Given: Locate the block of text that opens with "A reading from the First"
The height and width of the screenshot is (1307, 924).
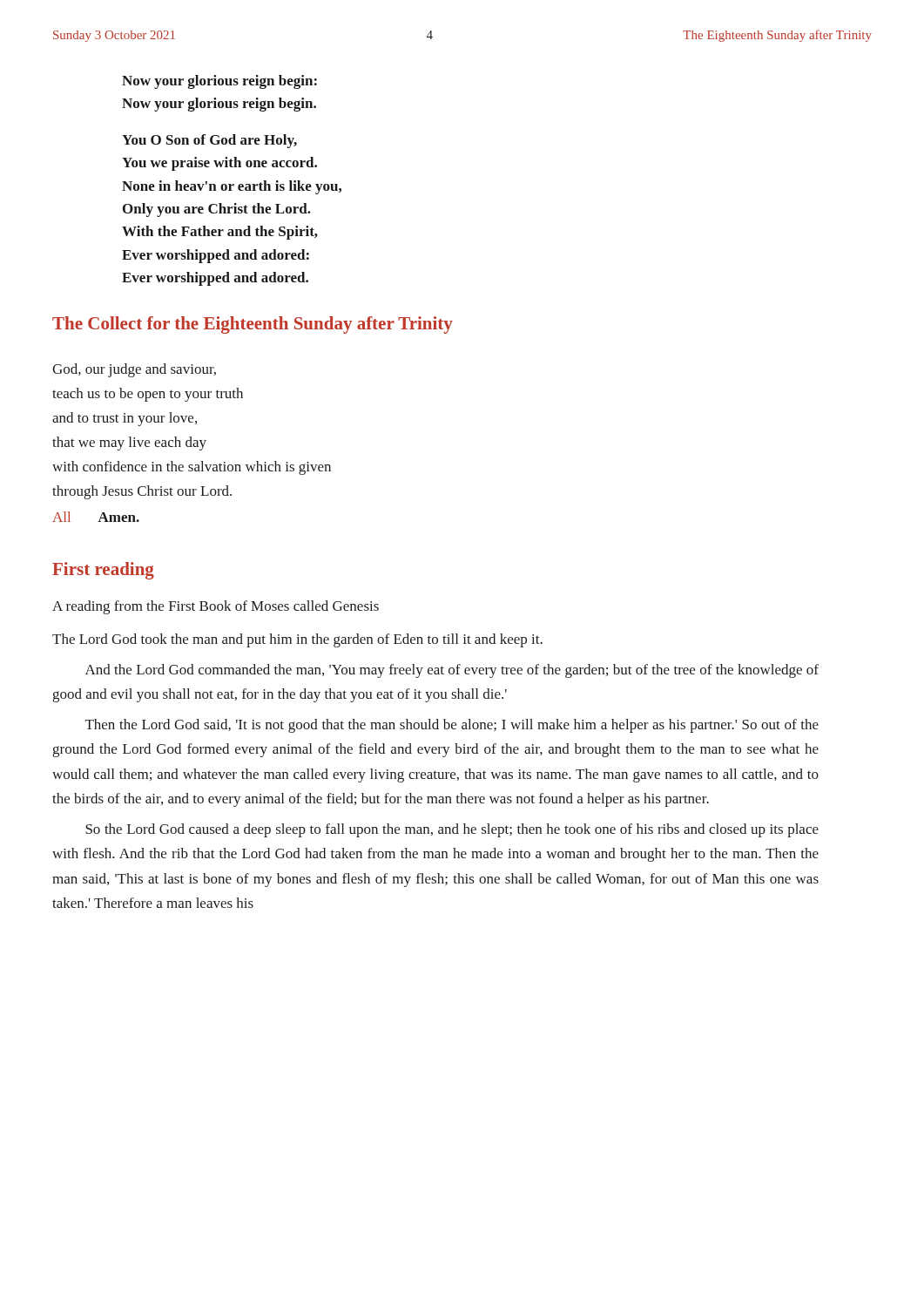Looking at the screenshot, I should pyautogui.click(x=216, y=606).
